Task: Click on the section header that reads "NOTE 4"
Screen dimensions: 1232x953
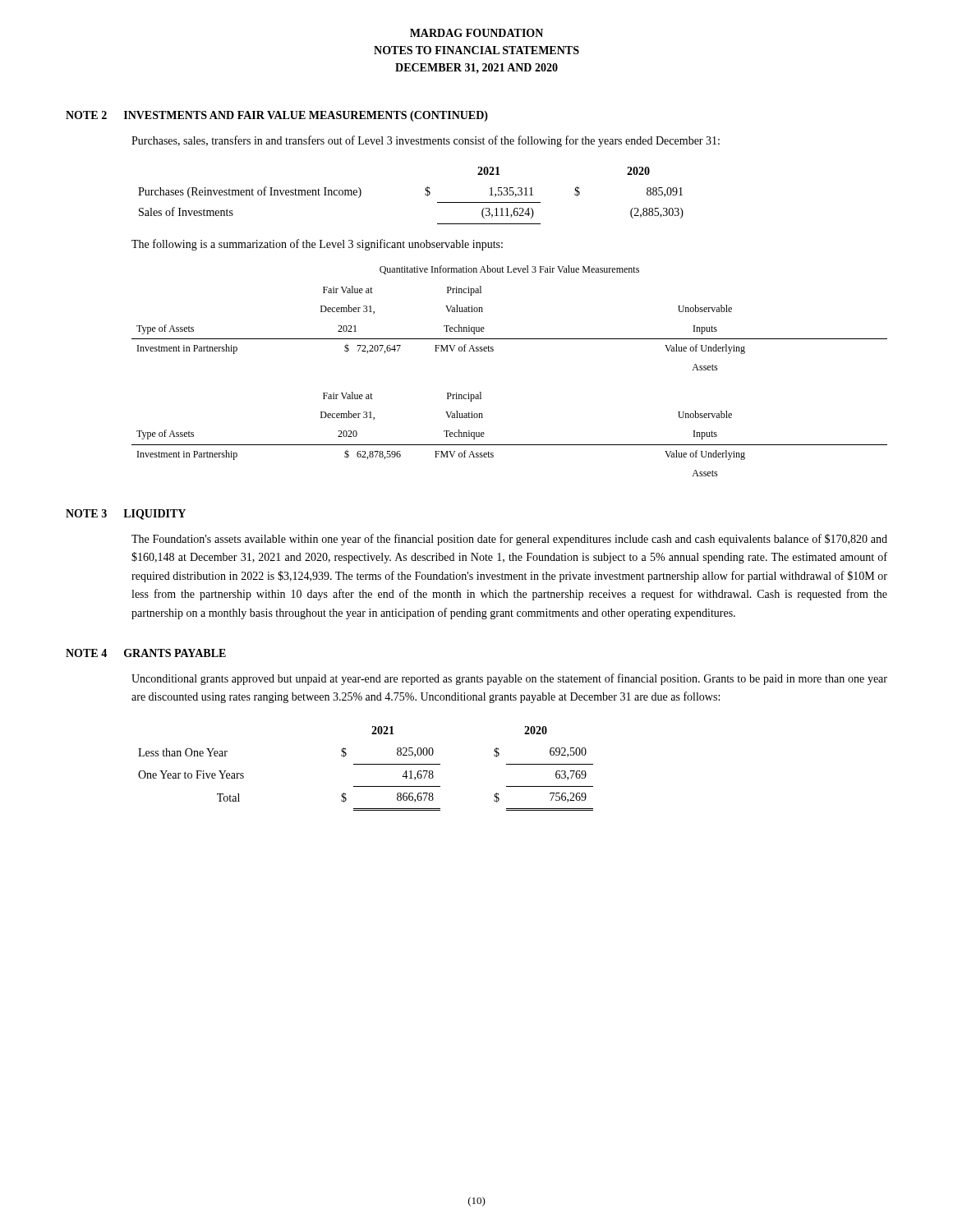Action: click(x=86, y=653)
